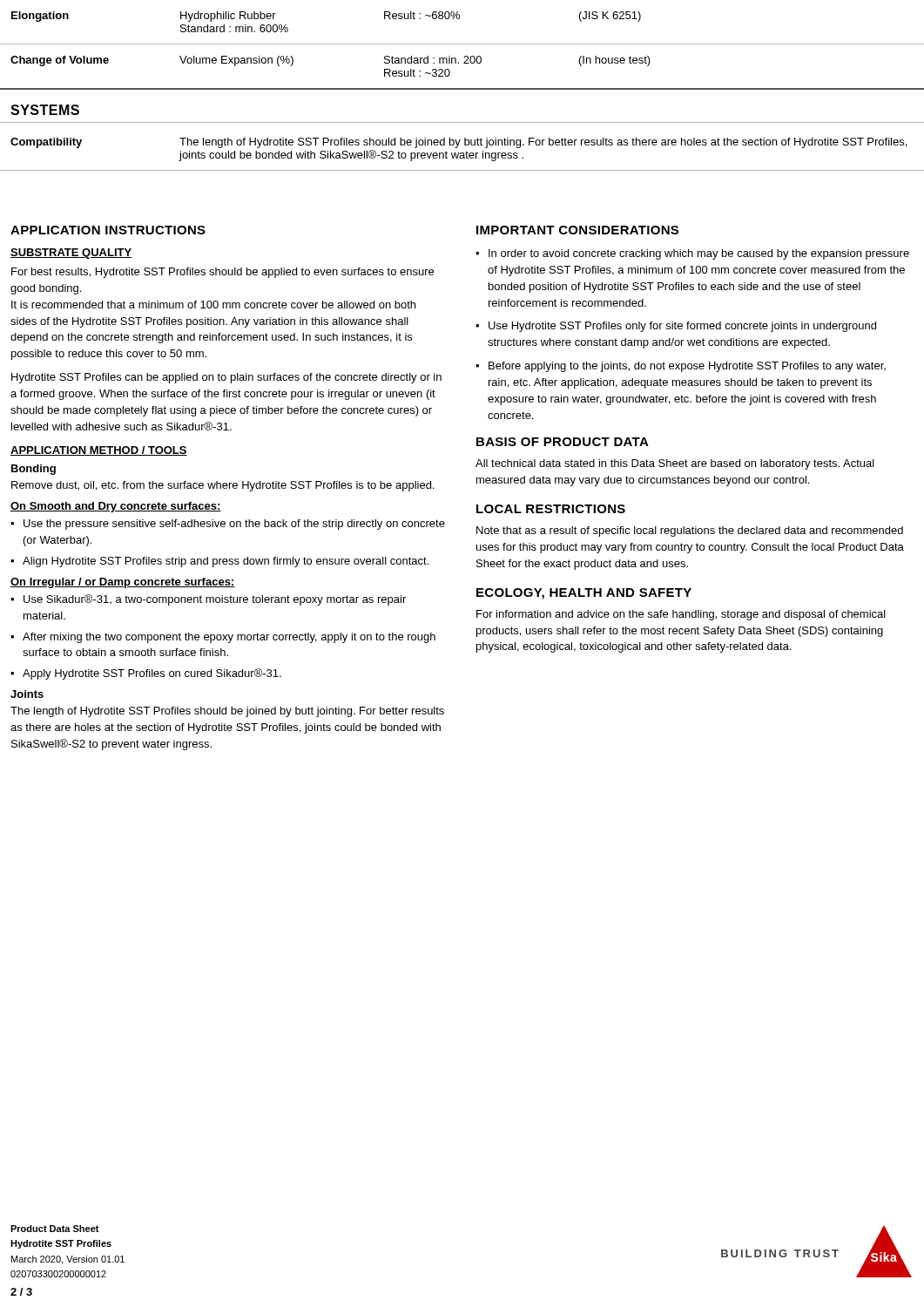Click on the block starting "IMPORTANT CONSIDERATIONS"
The image size is (924, 1307).
pos(577,230)
